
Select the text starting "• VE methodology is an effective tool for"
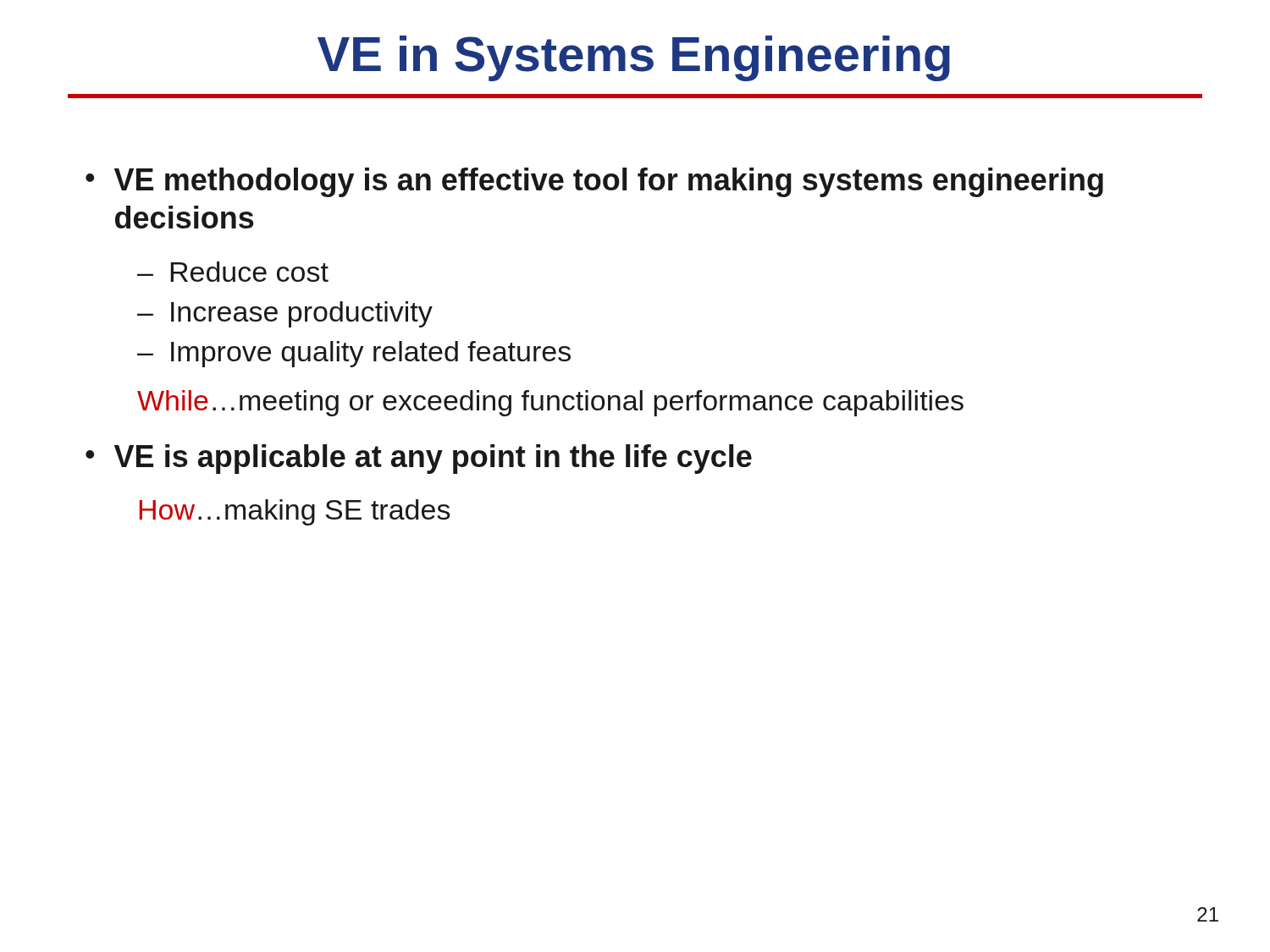click(635, 199)
